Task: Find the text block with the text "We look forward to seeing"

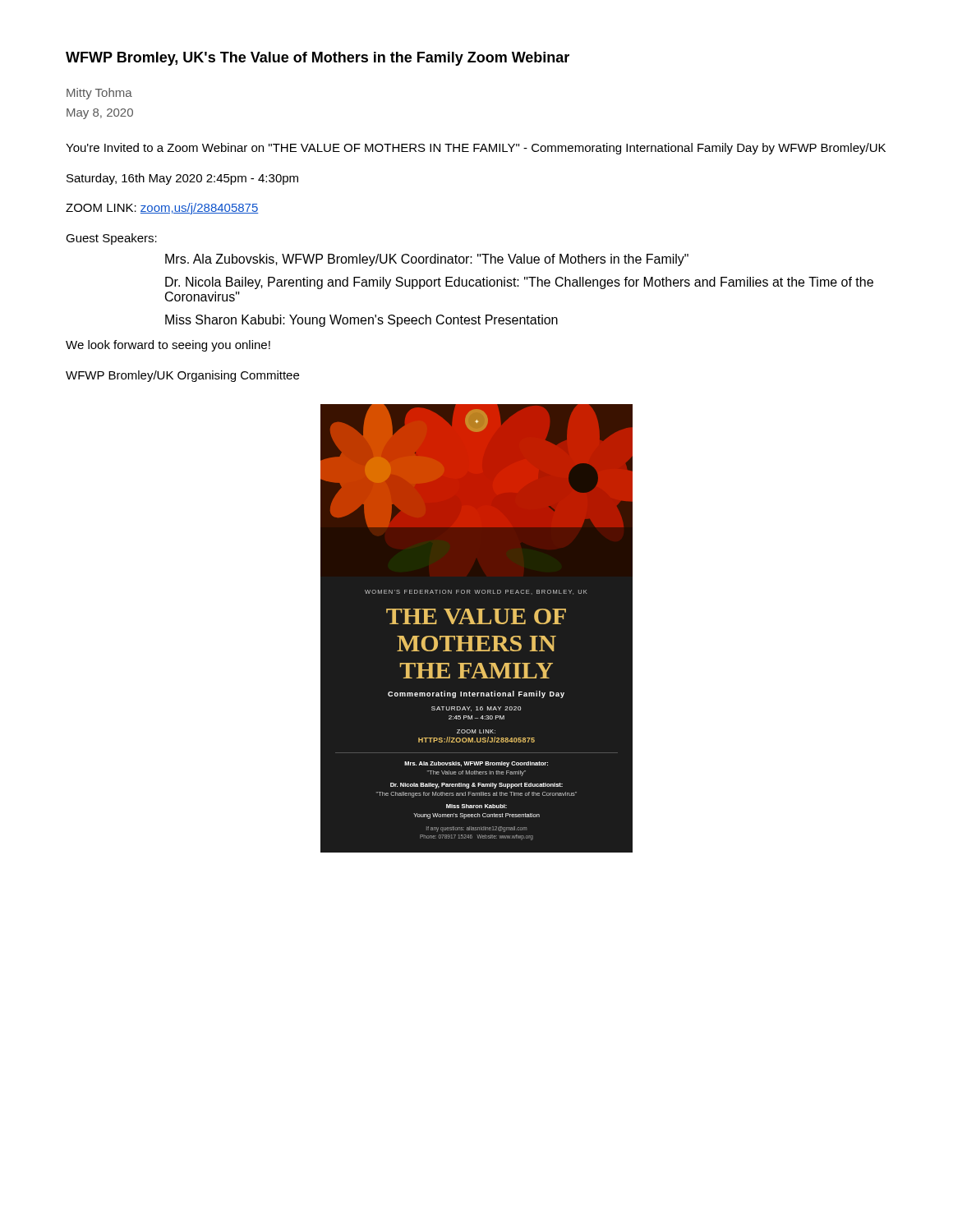Action: point(168,345)
